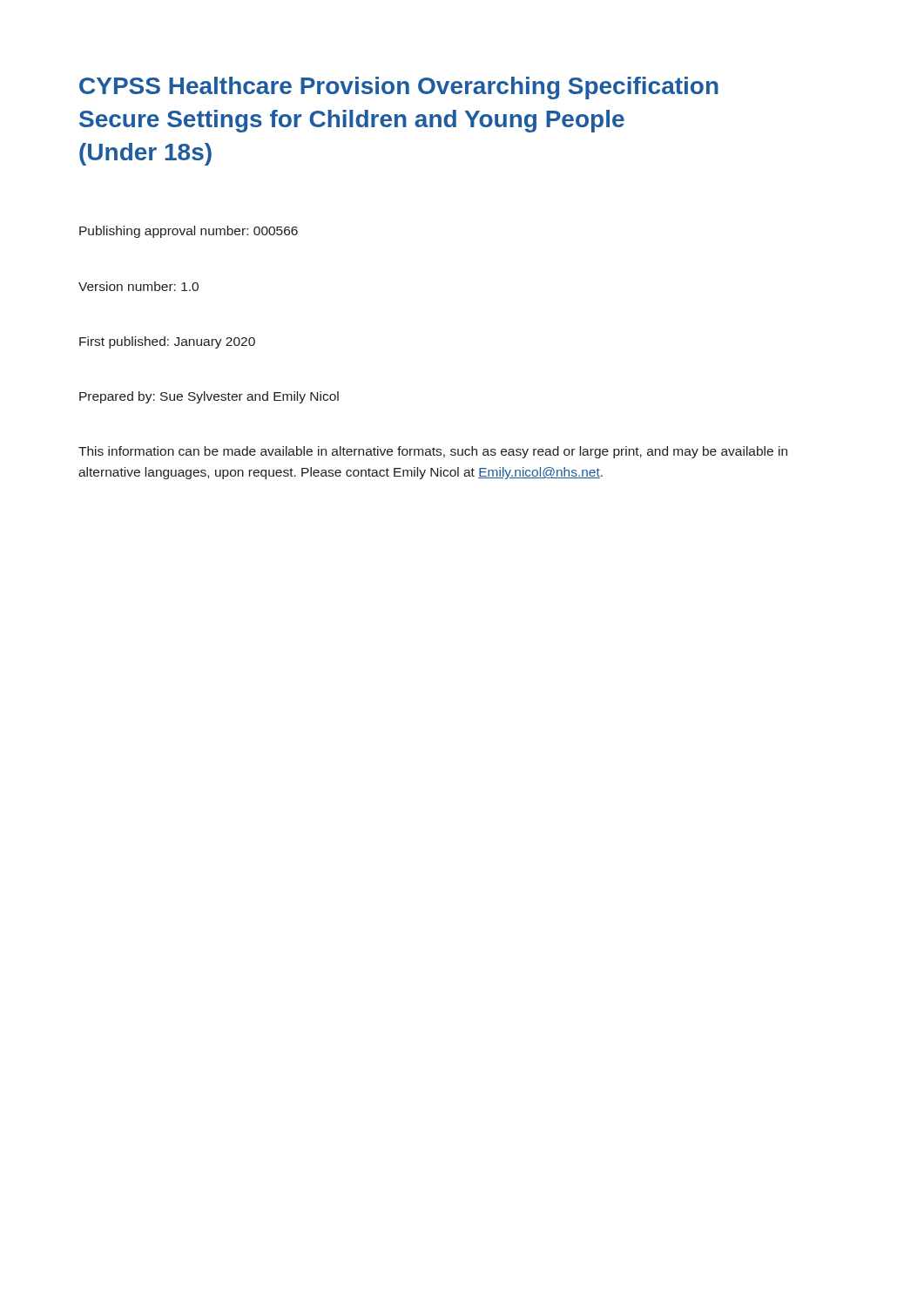
Task: Select the passage starting "This information can be made available in"
Action: 462,462
